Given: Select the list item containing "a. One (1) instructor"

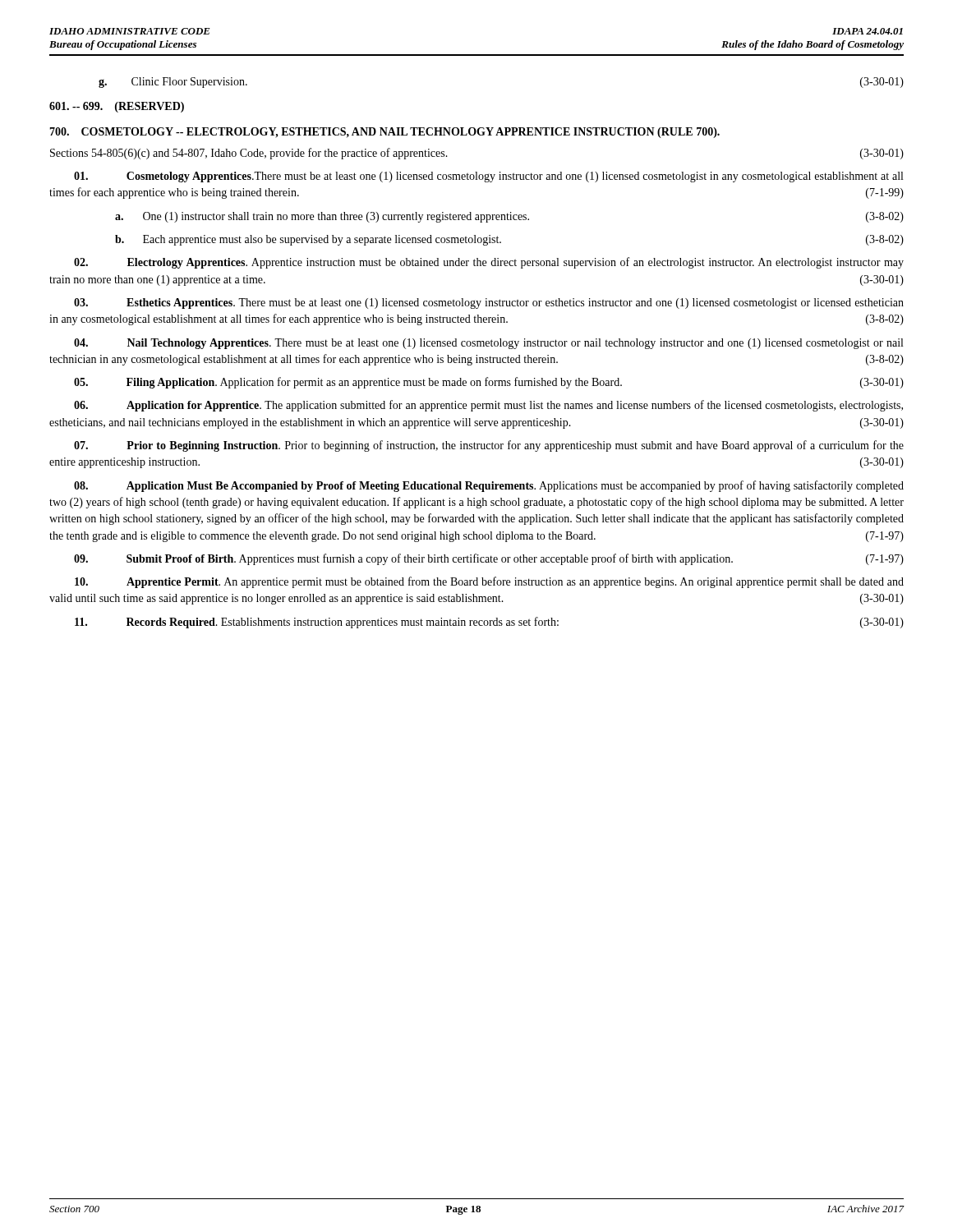Looking at the screenshot, I should [509, 217].
